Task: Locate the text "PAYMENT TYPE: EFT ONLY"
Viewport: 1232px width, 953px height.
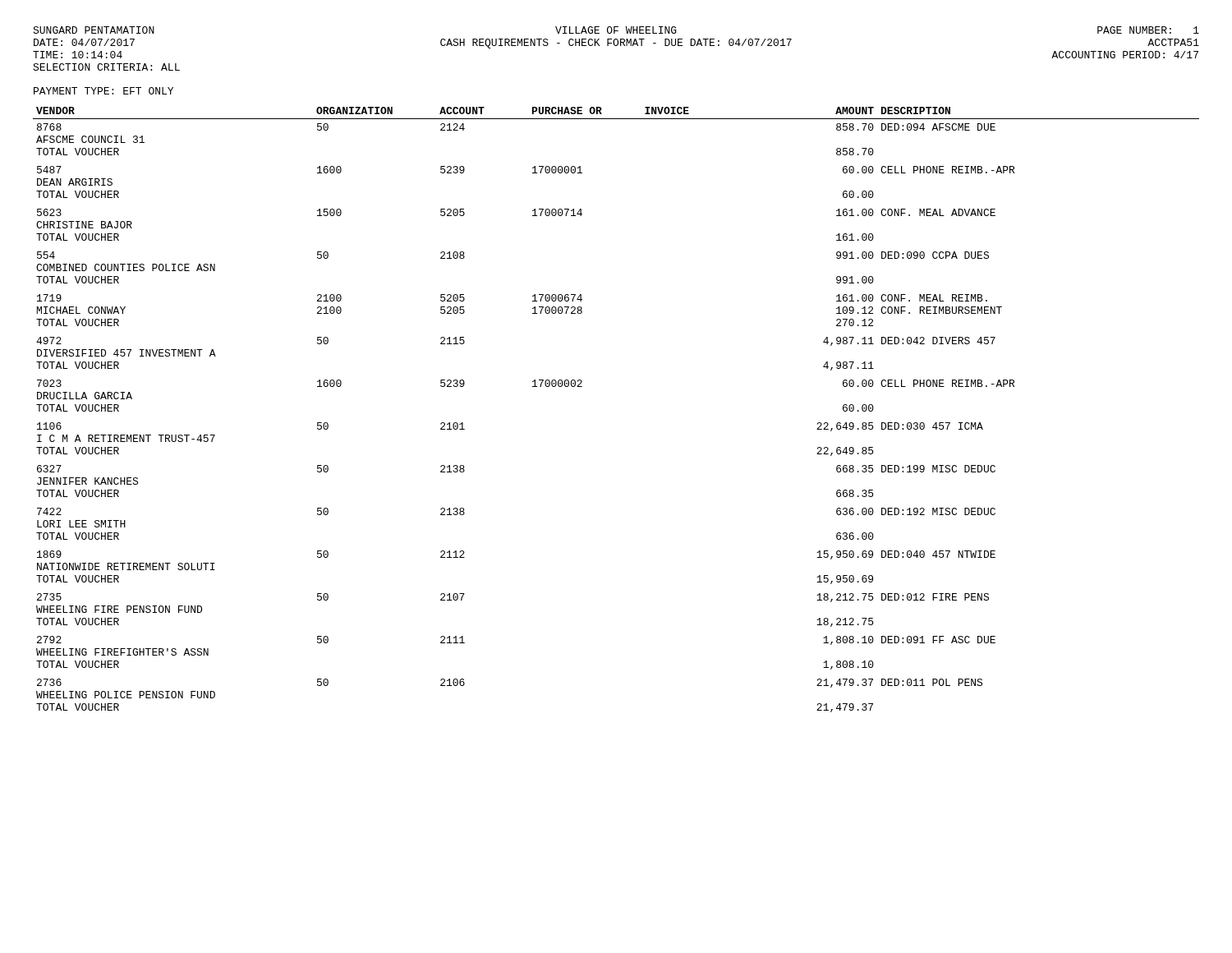Action: click(x=103, y=92)
